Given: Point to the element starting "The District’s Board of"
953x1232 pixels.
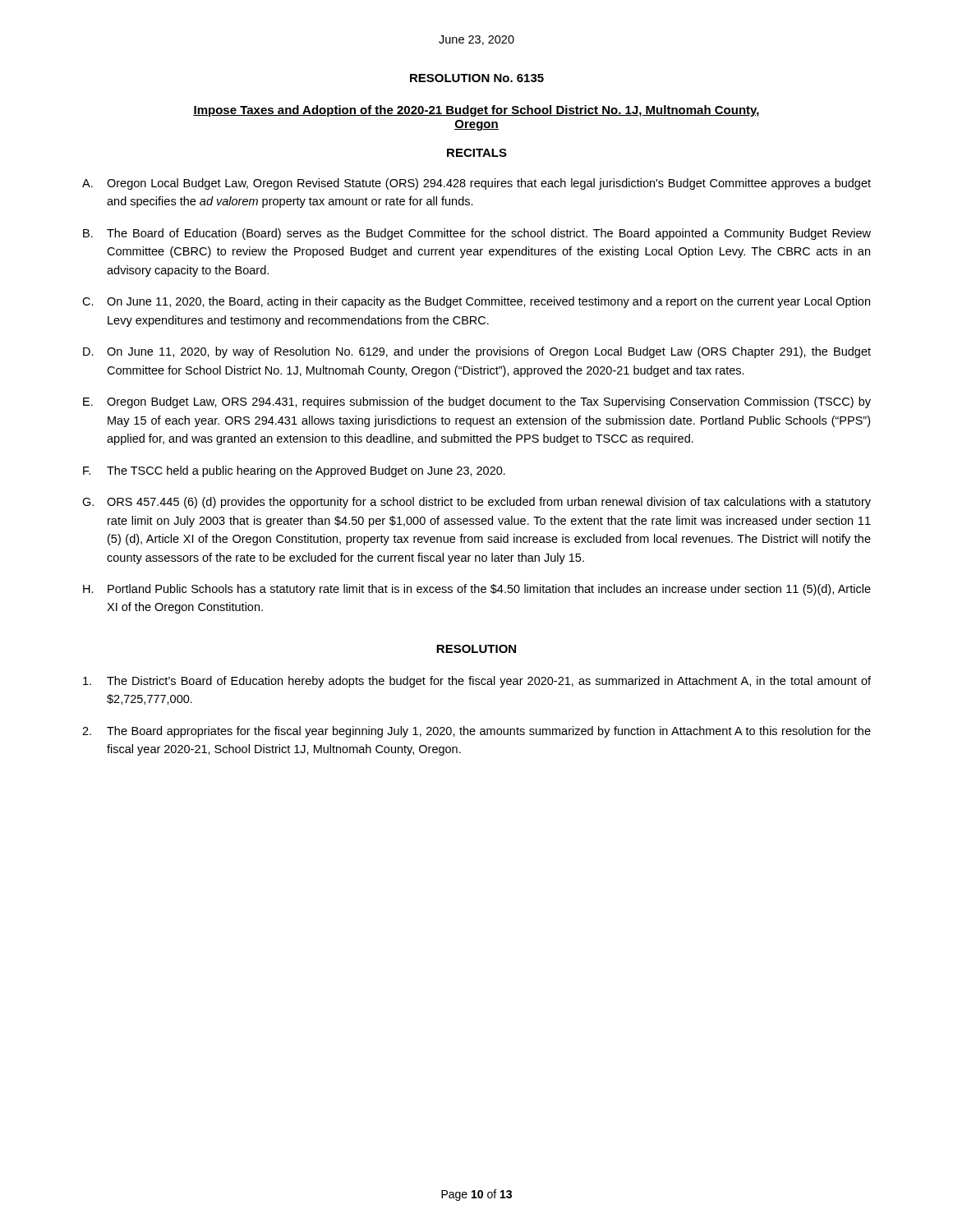Looking at the screenshot, I should 476,690.
